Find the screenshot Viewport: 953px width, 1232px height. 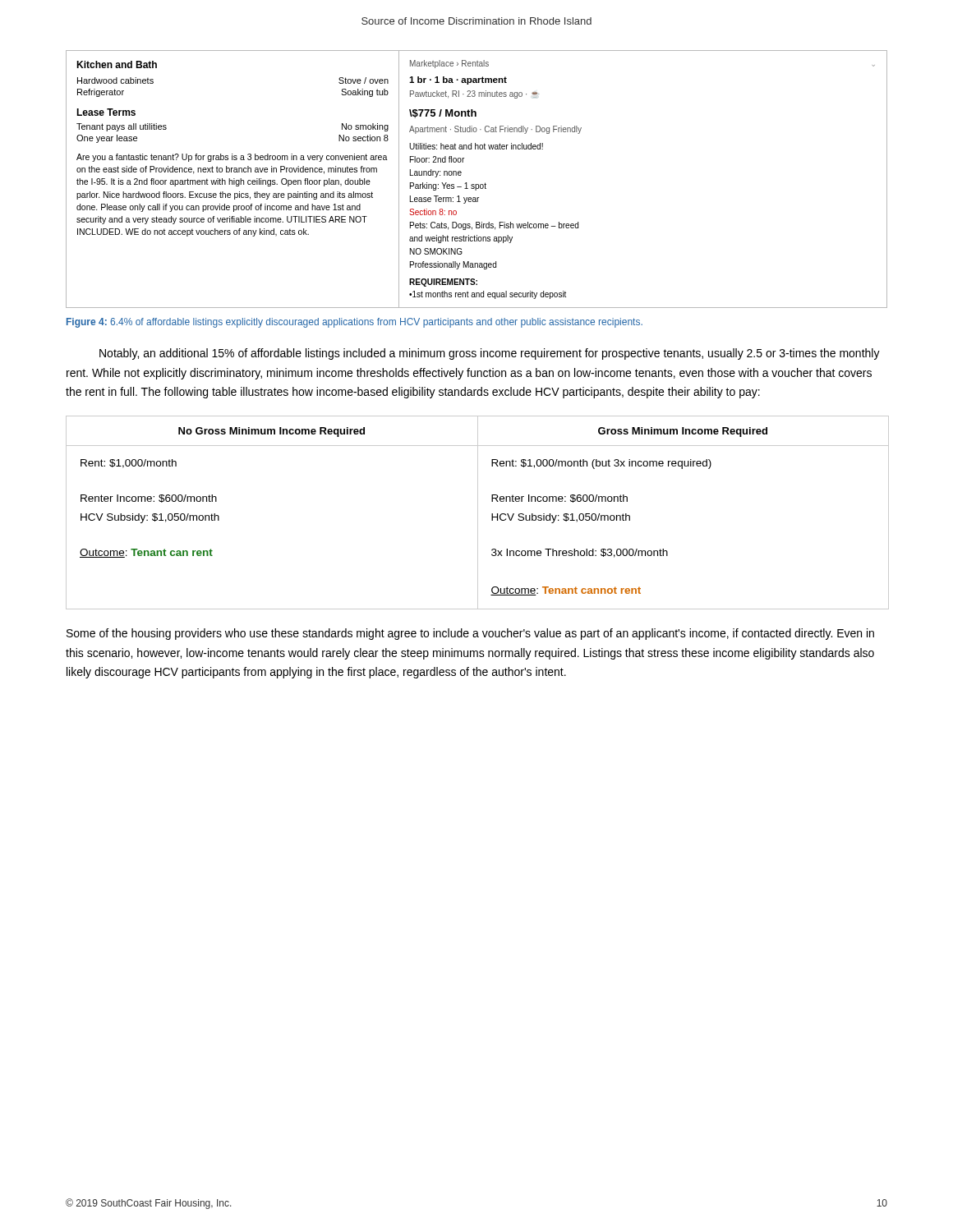[x=476, y=179]
